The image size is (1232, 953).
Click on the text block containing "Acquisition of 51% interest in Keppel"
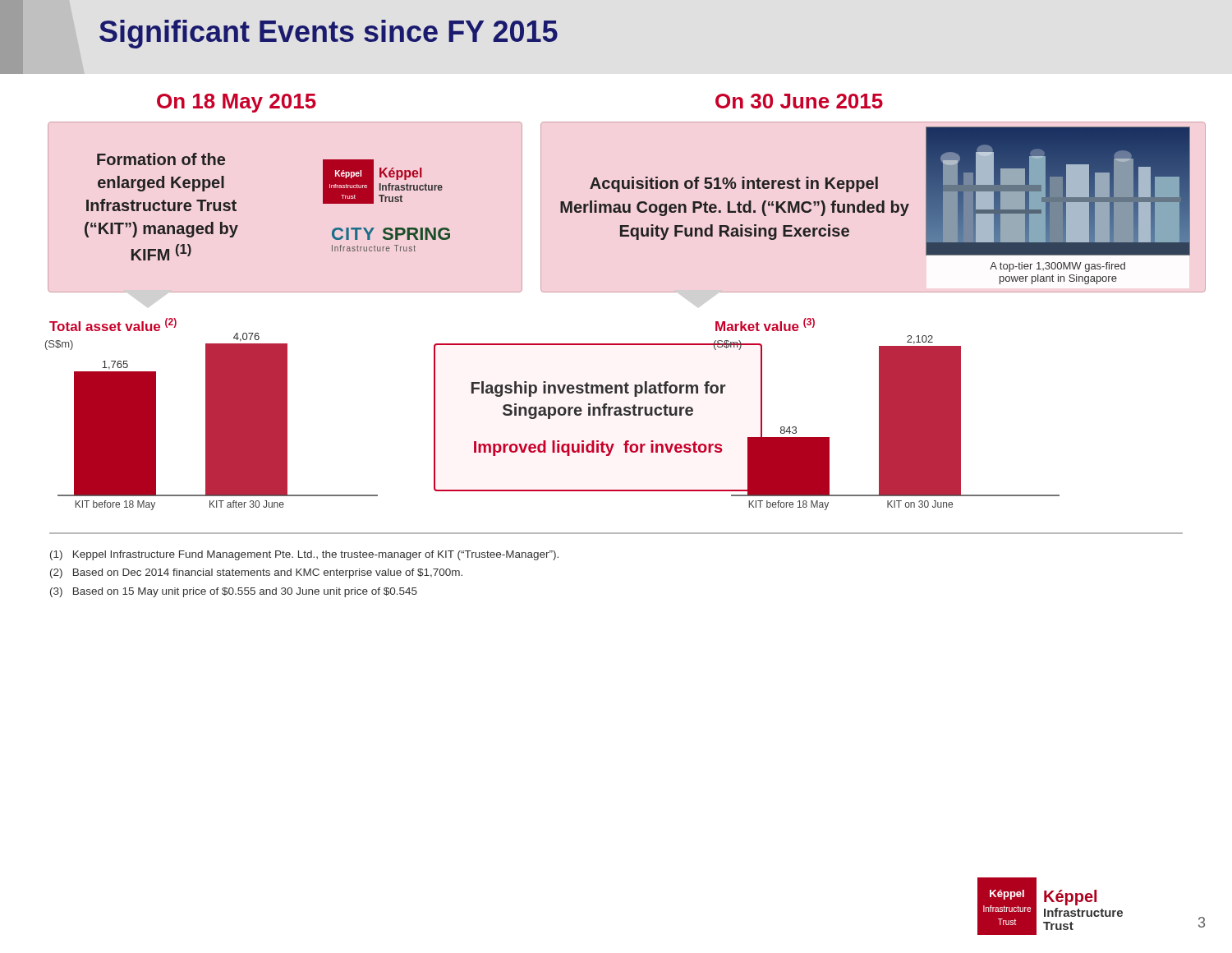(x=734, y=207)
